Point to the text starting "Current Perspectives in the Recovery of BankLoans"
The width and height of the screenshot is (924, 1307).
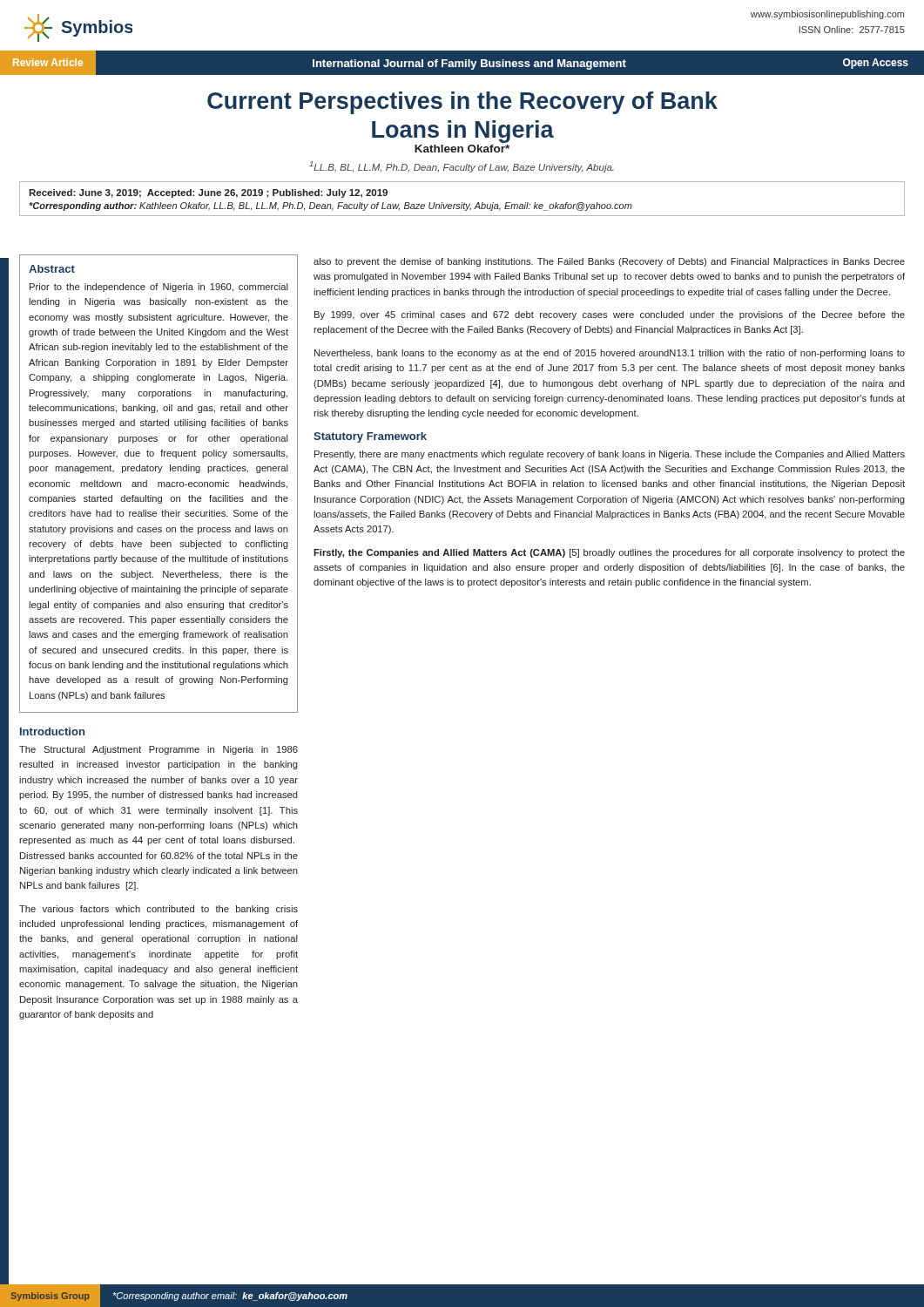(x=462, y=116)
